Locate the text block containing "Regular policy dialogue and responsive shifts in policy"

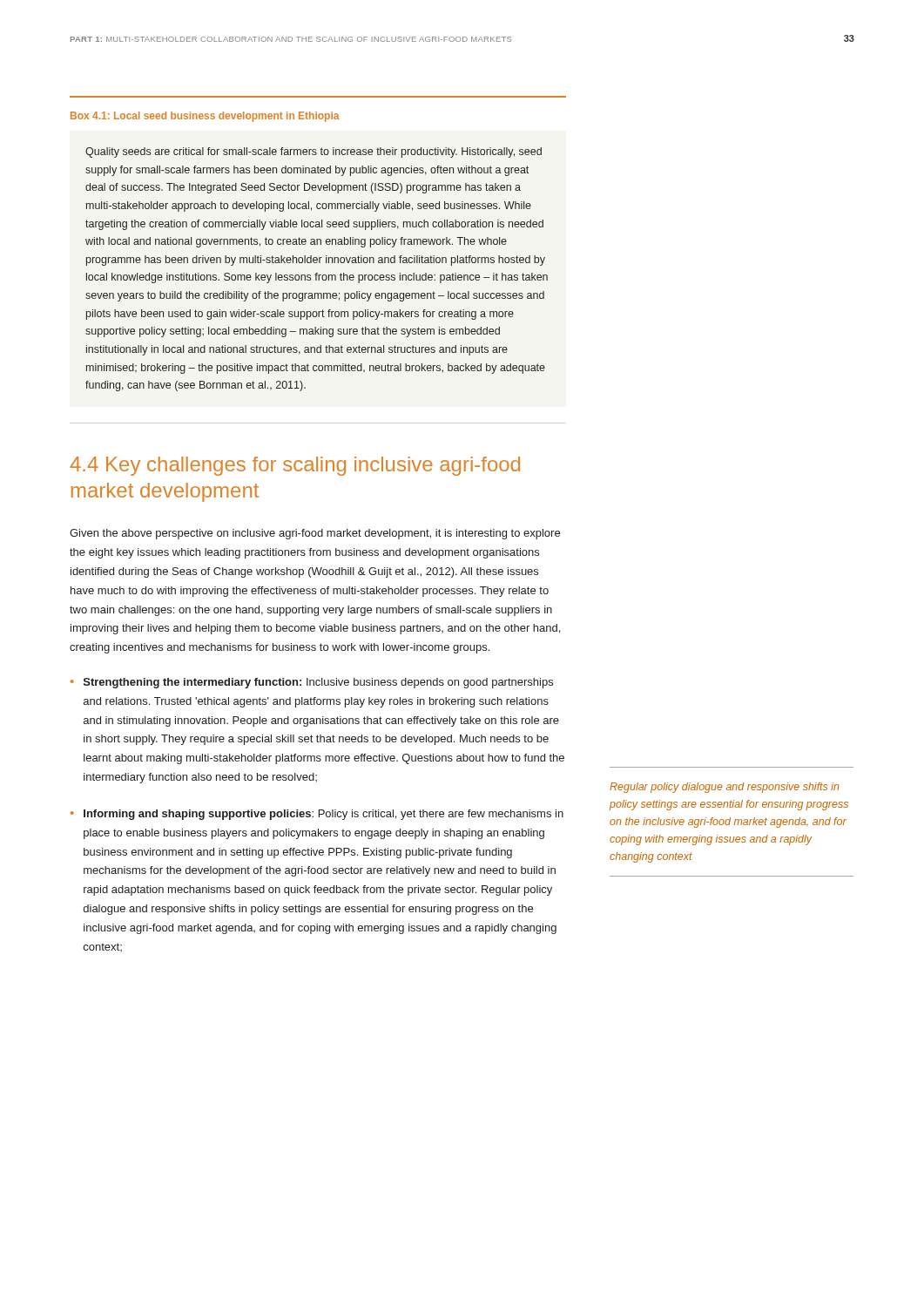(x=729, y=822)
